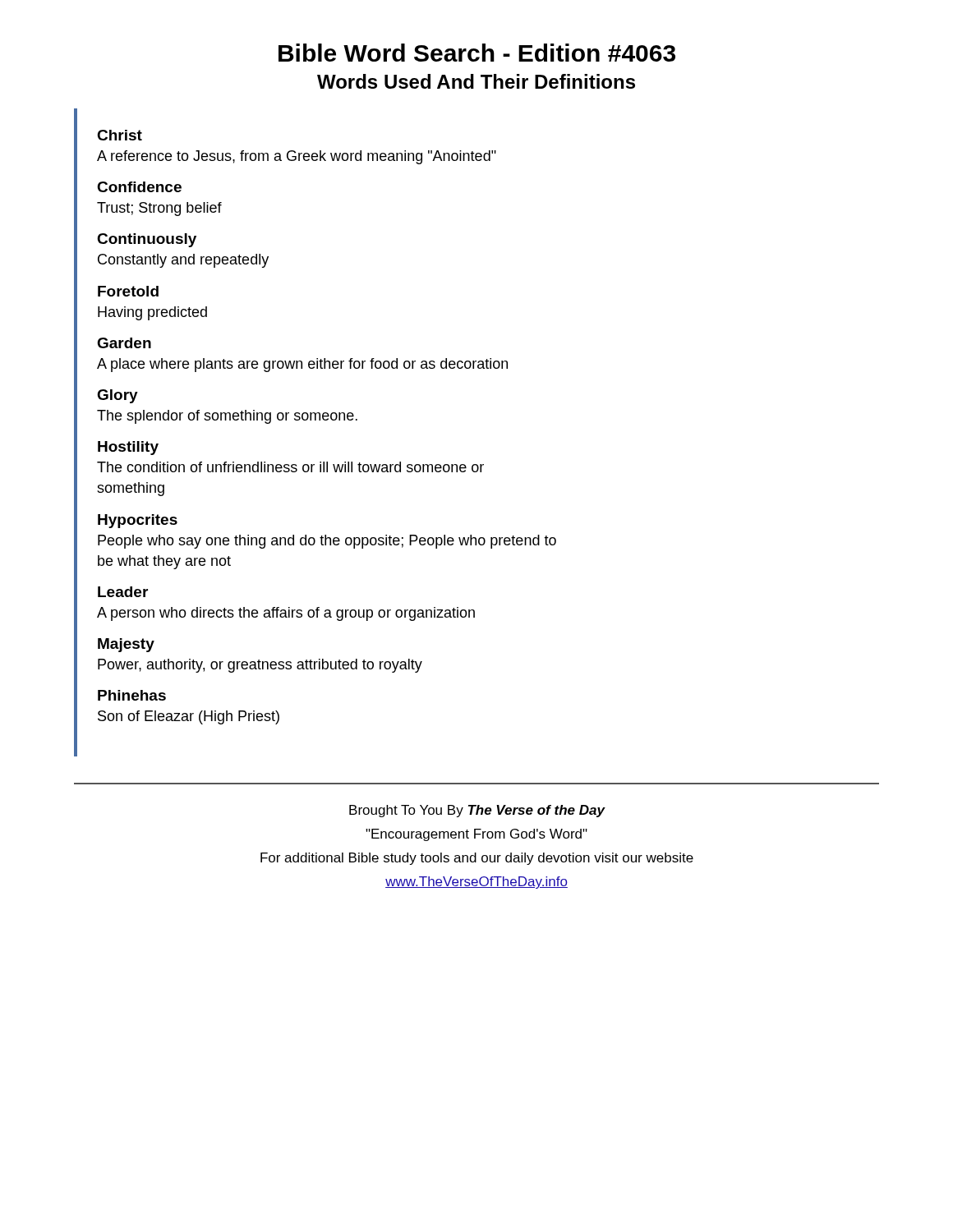
Task: Locate the block starting "Bible Word Search - Edition #4063 Words Used"
Action: [x=476, y=67]
